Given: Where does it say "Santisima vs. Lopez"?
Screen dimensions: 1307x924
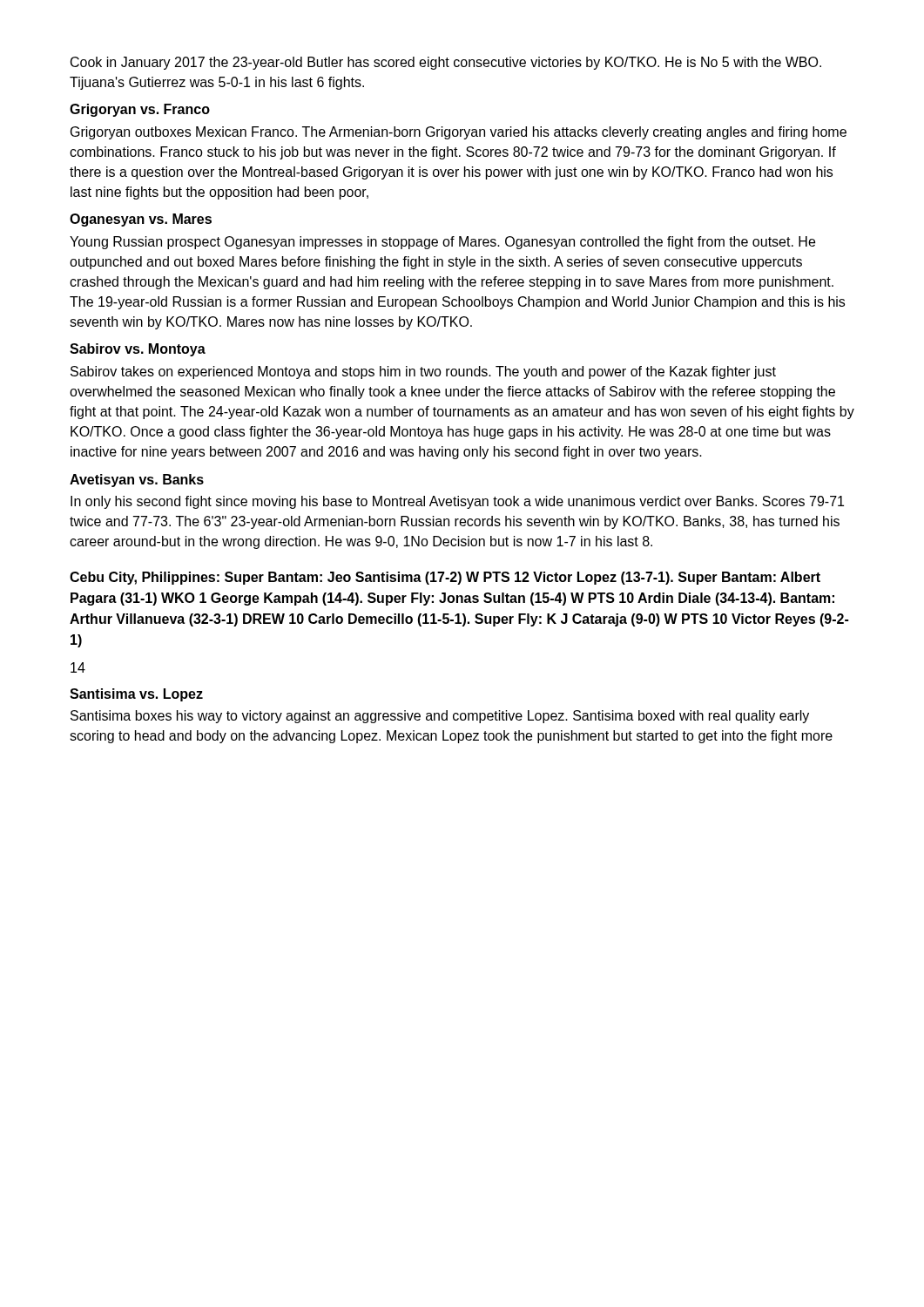Looking at the screenshot, I should coord(136,694).
